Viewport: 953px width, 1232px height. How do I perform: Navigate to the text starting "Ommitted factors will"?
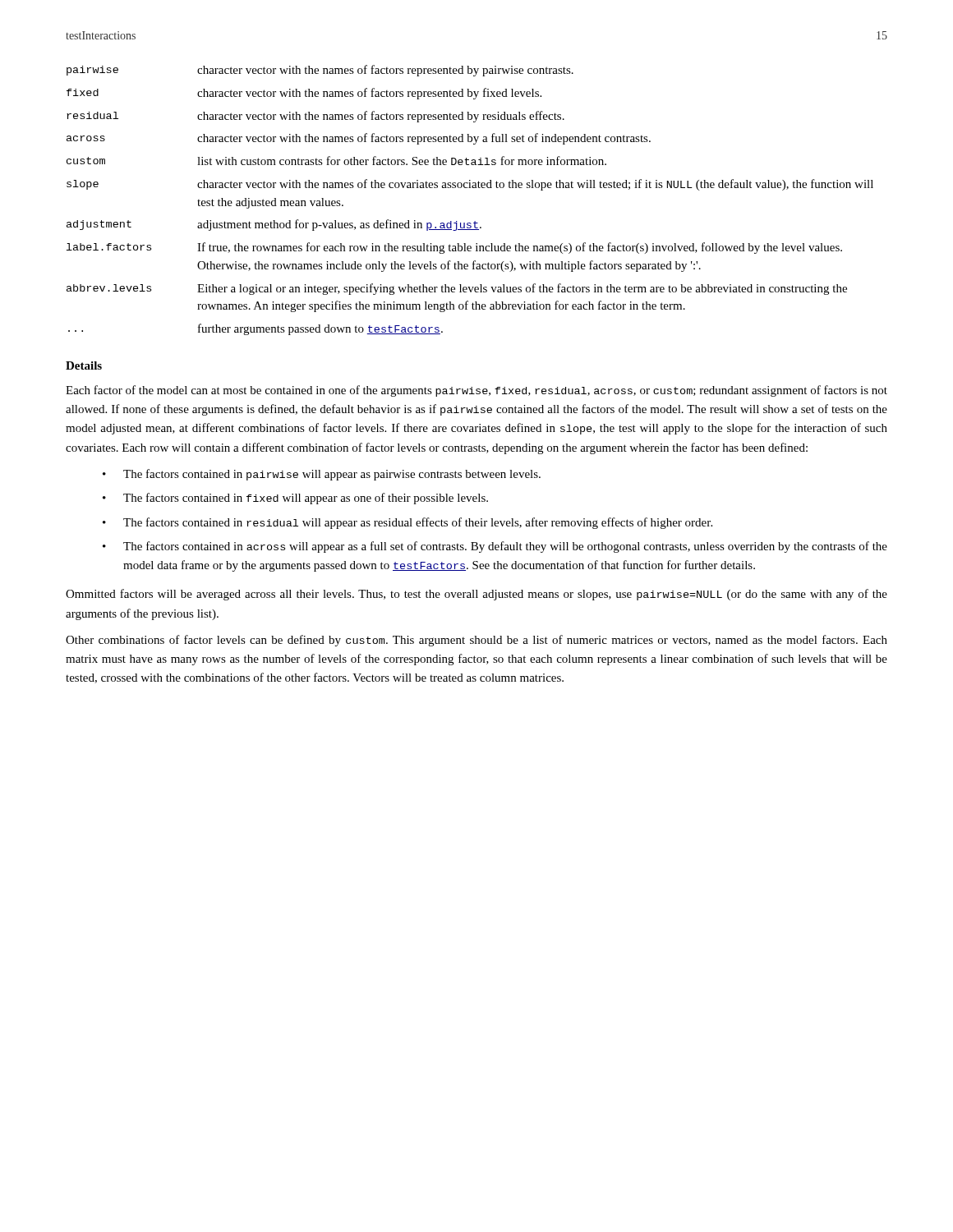pyautogui.click(x=476, y=604)
